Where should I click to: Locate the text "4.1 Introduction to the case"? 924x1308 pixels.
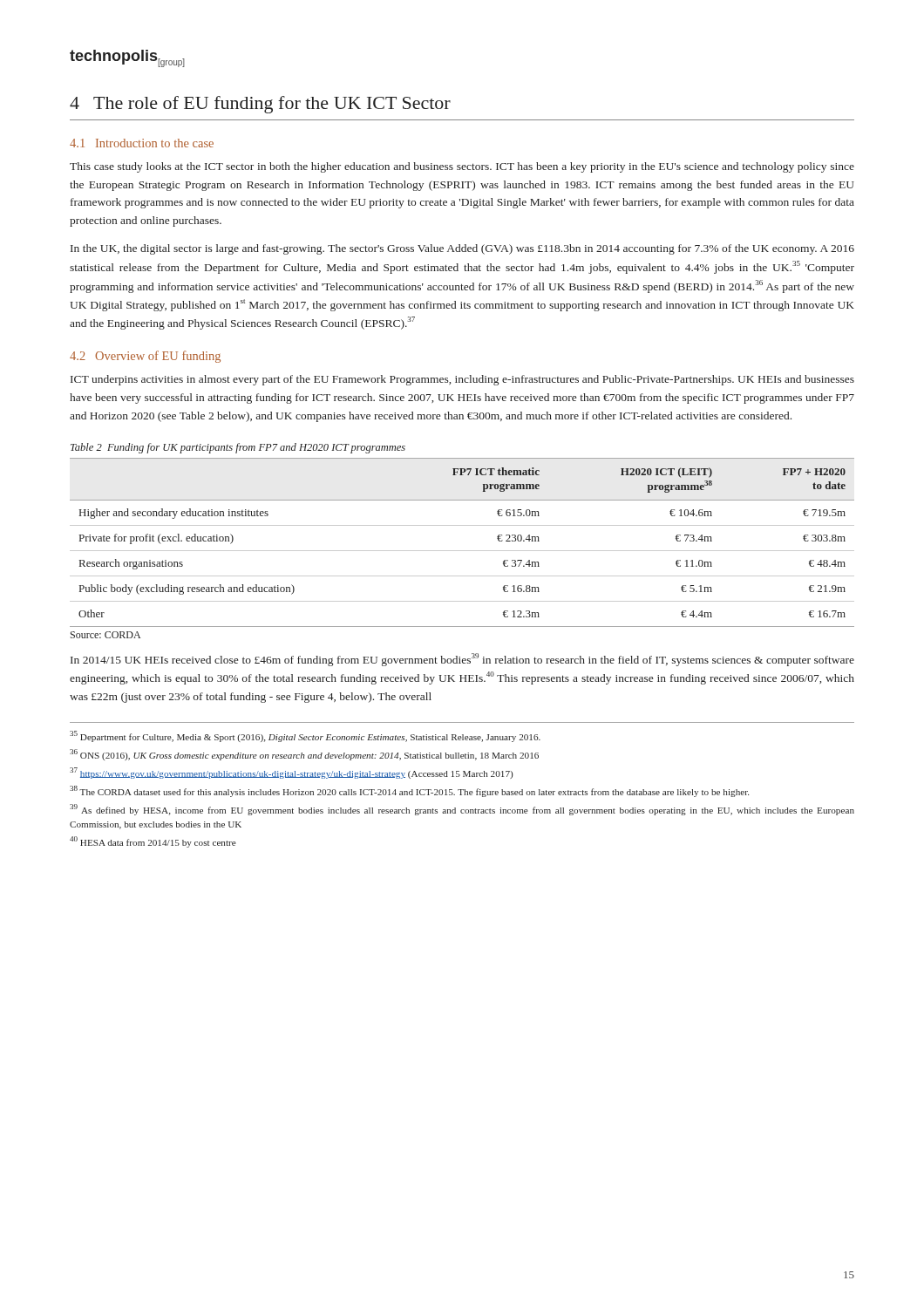click(x=142, y=143)
